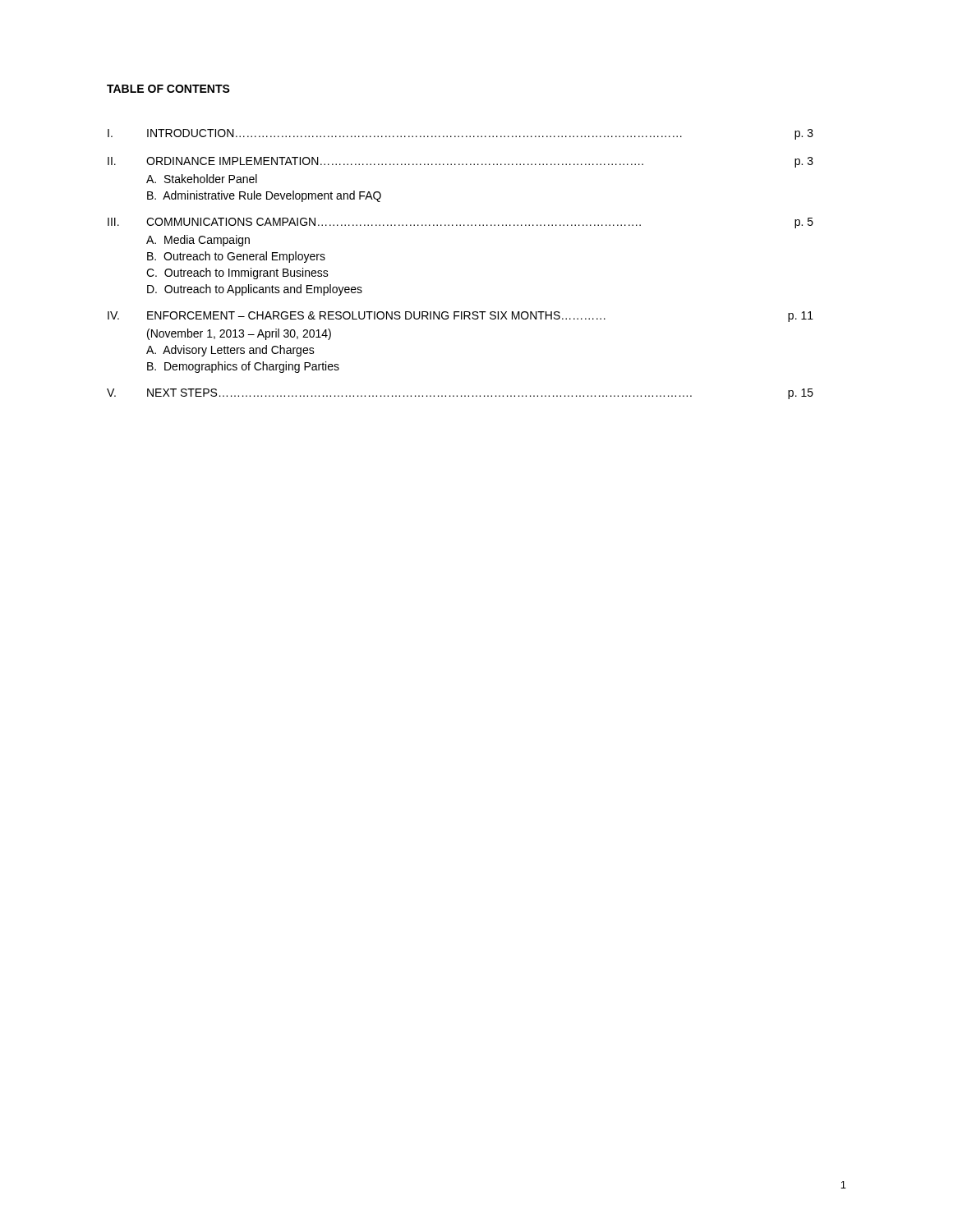Screen dimensions: 1232x953
Task: Click on the list item containing "III. COMMUNICATIONS CAMPAIGN…………………………………………………………………………. p. 5"
Action: point(460,218)
